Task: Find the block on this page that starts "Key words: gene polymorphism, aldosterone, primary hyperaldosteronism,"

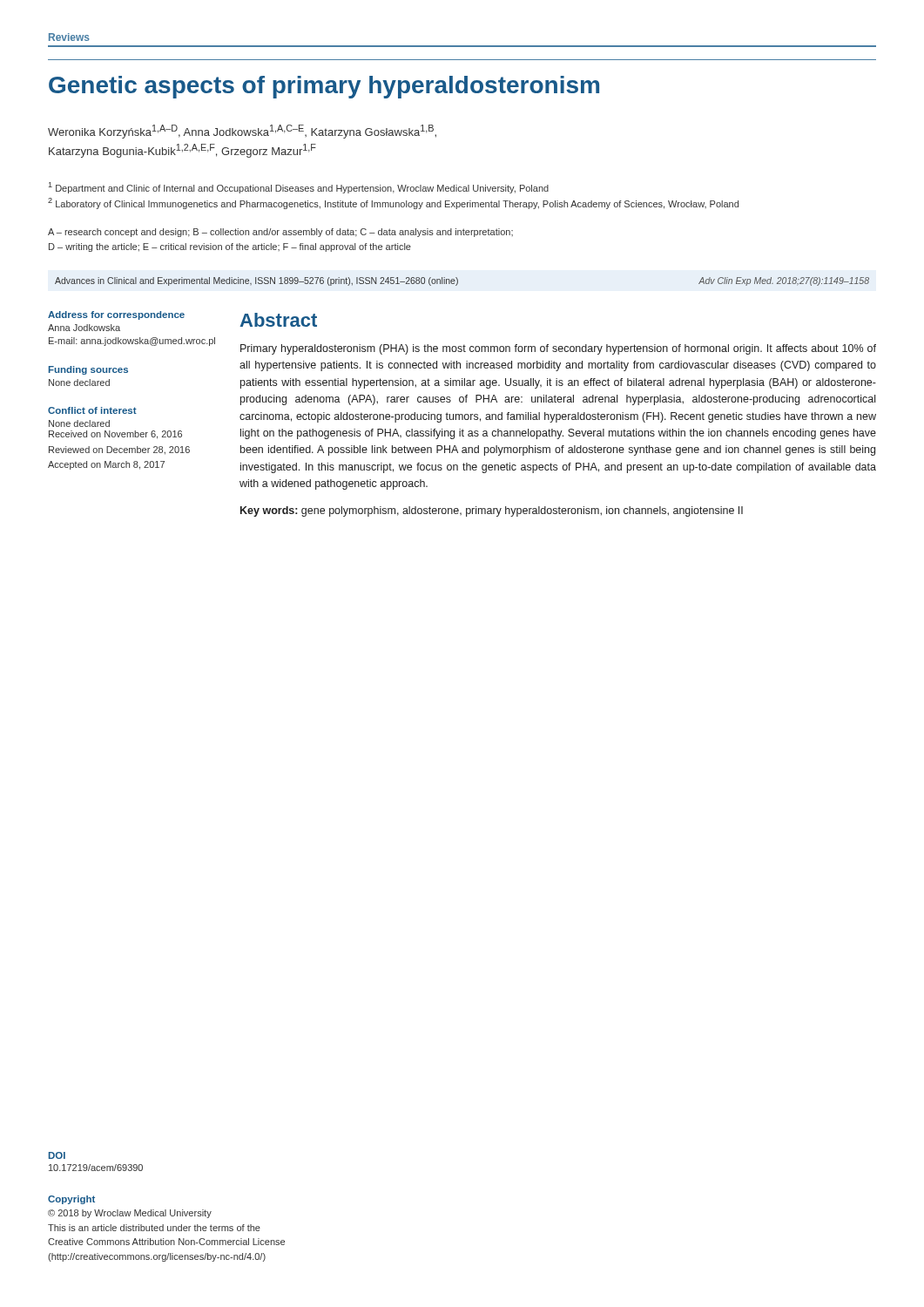Action: click(x=492, y=511)
